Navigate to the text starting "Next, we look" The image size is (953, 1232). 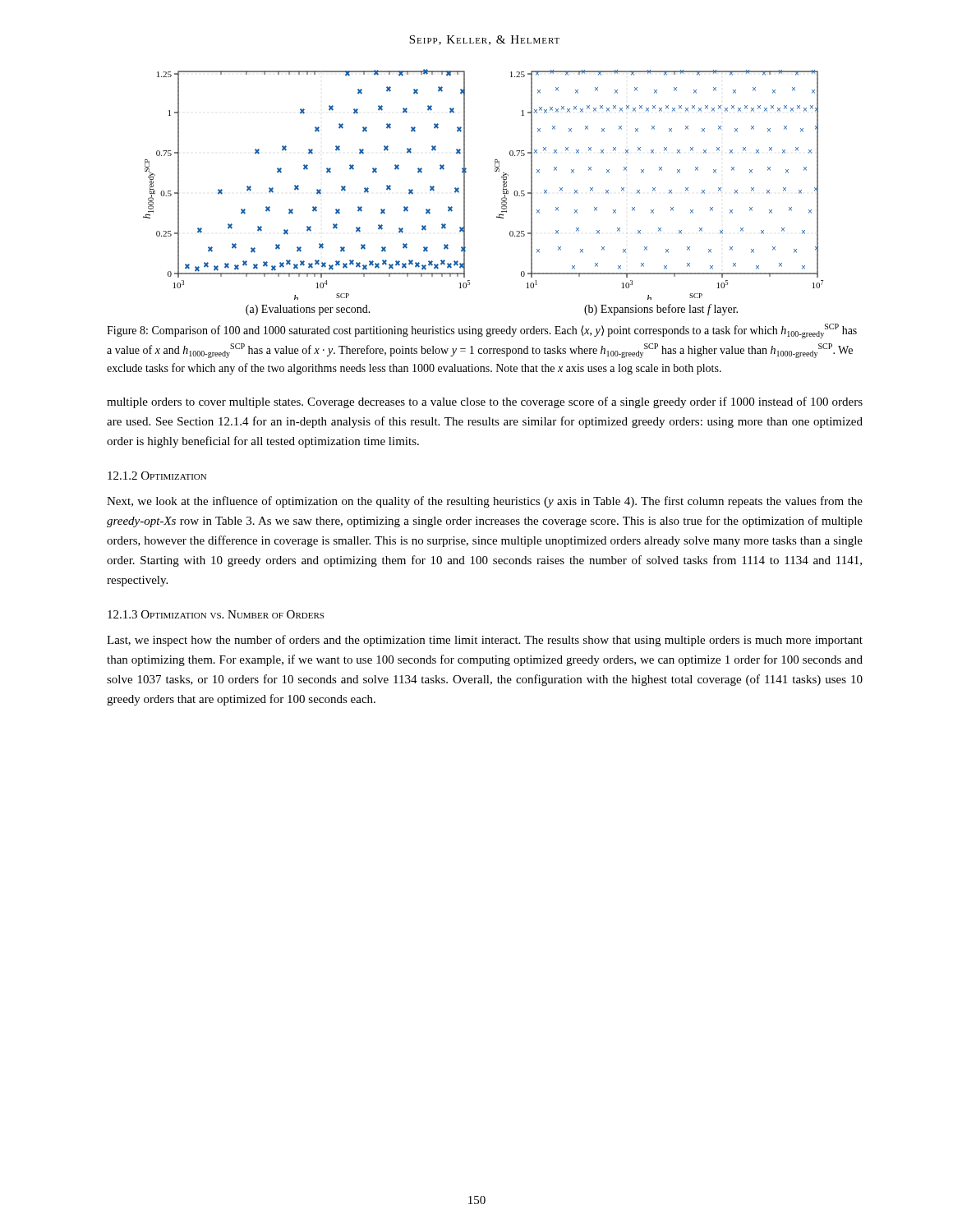[485, 541]
